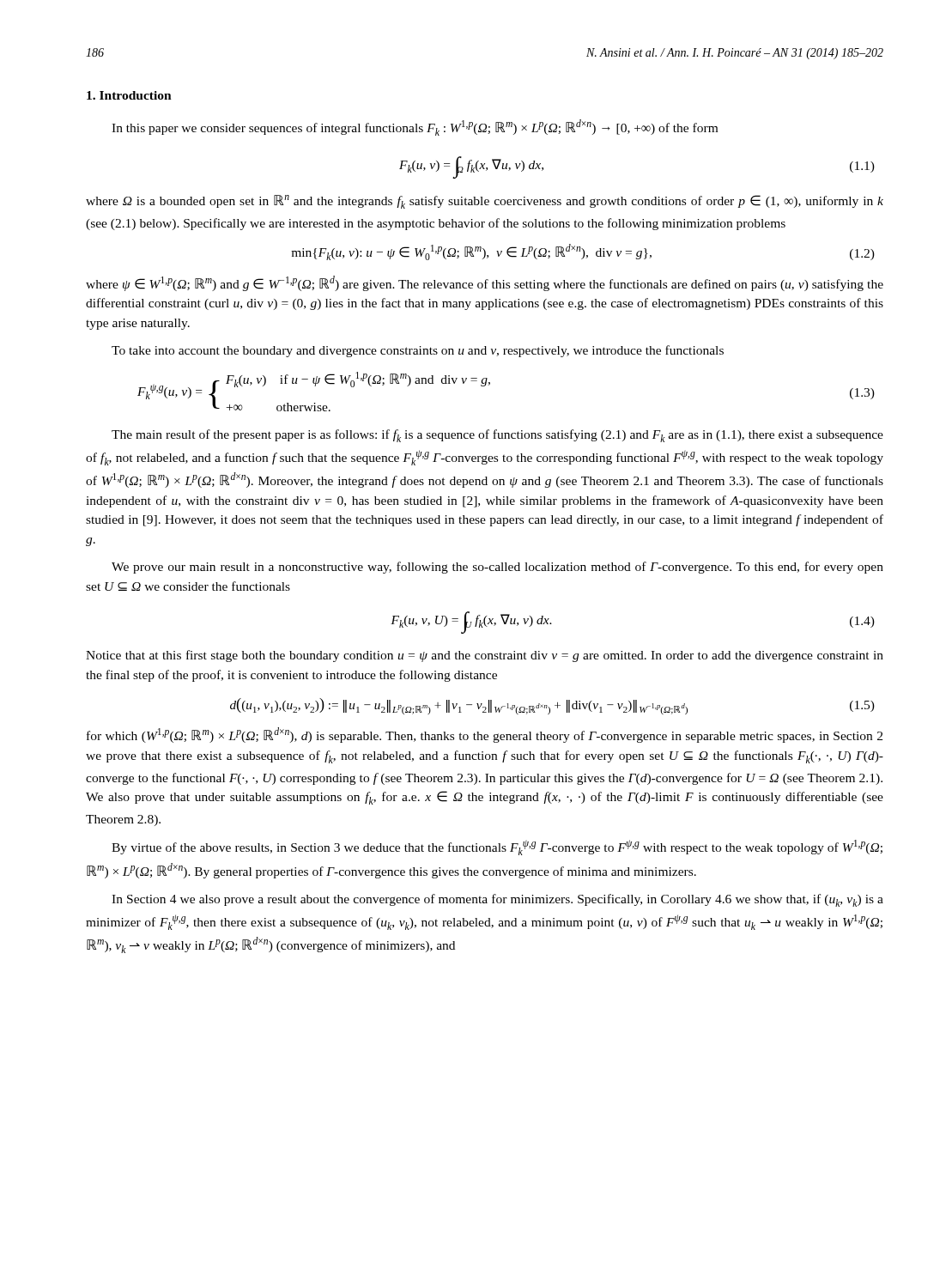This screenshot has height=1288, width=952.
Task: Point to the block beginning "where Ω is a bounded open set in"
Action: (x=485, y=212)
